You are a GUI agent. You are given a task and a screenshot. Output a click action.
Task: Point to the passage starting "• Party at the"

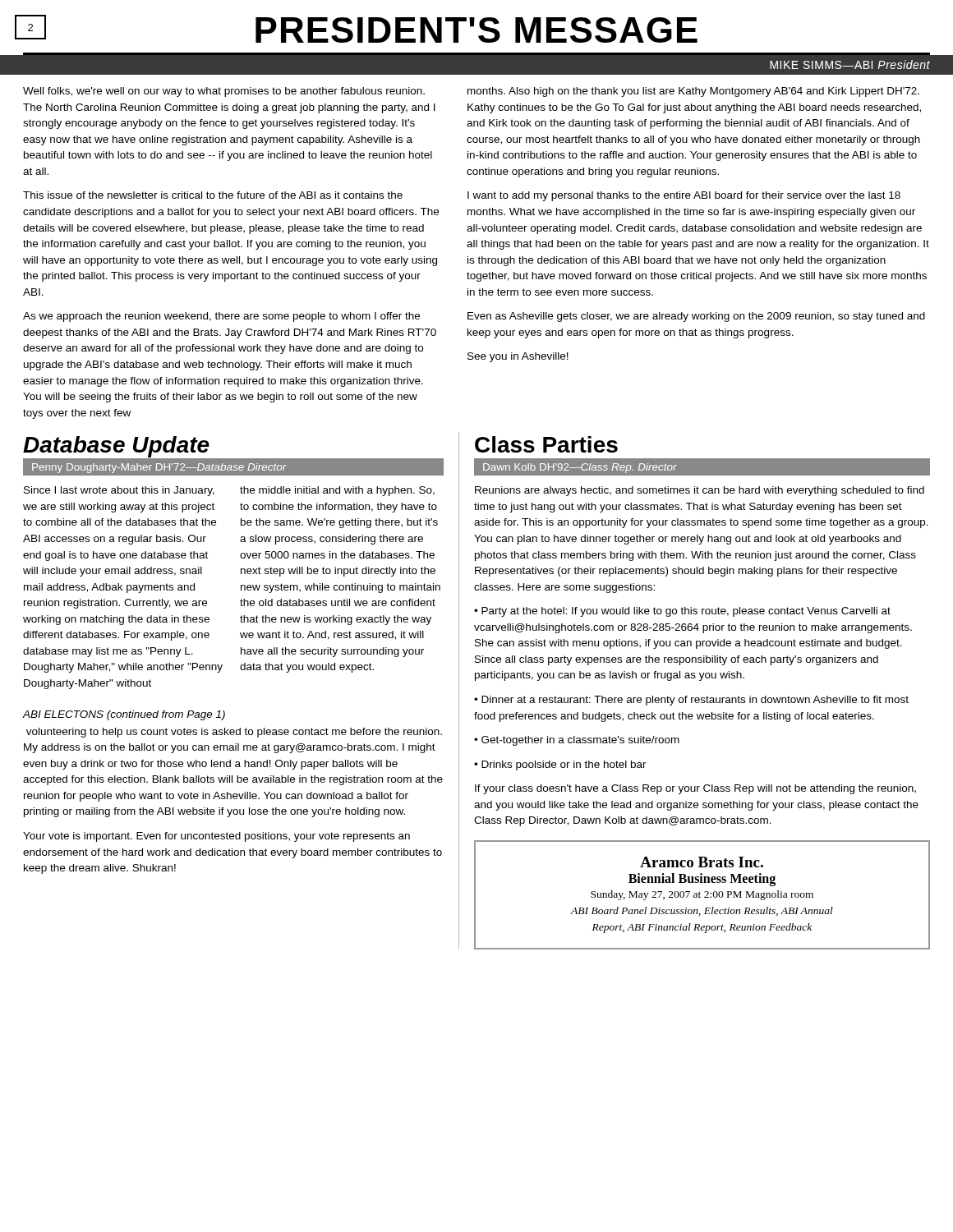(693, 643)
